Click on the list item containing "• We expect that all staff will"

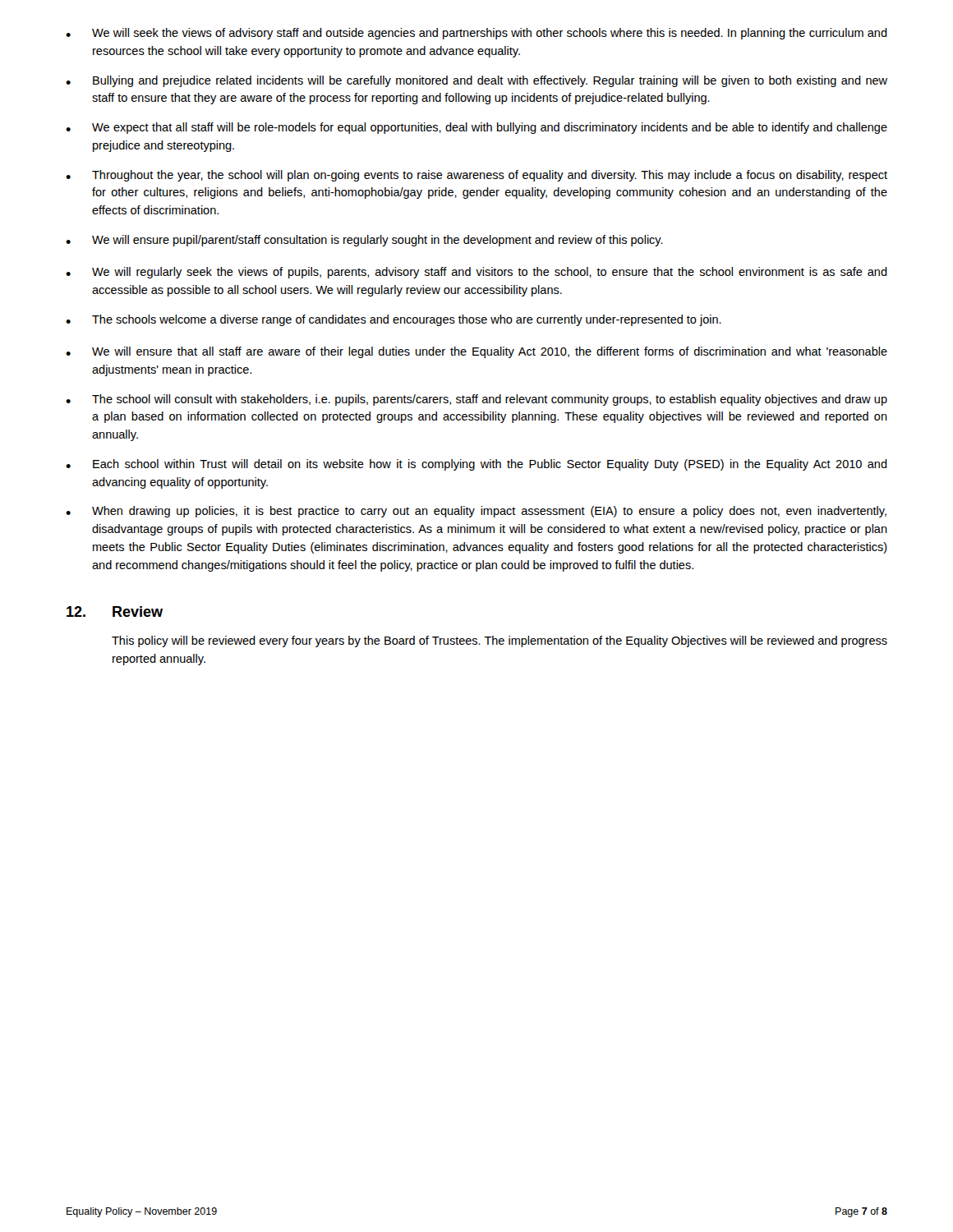[476, 137]
